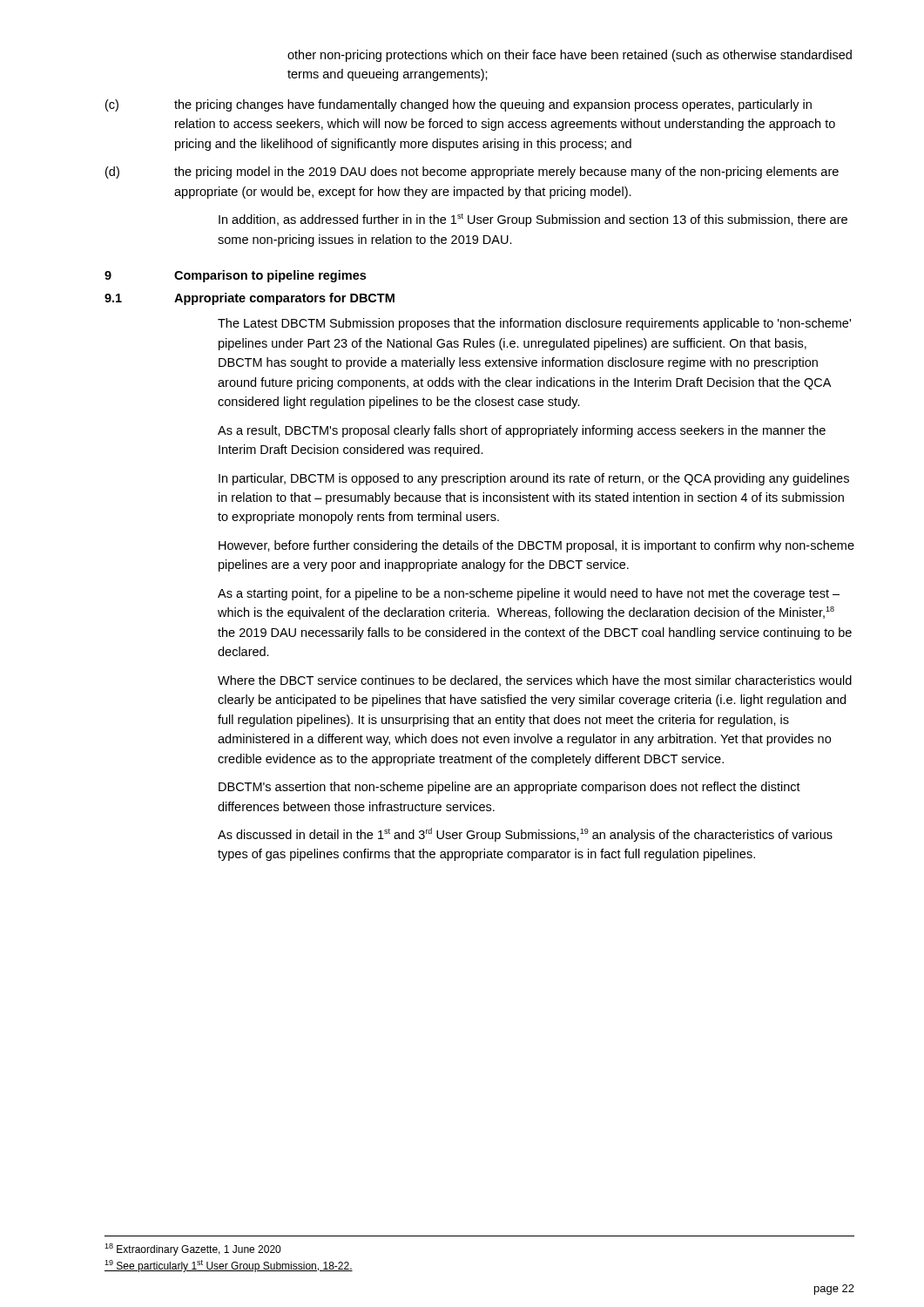Locate the block of text that opens with "In particular, DBCTM is opposed"
The image size is (924, 1307).
(x=534, y=498)
